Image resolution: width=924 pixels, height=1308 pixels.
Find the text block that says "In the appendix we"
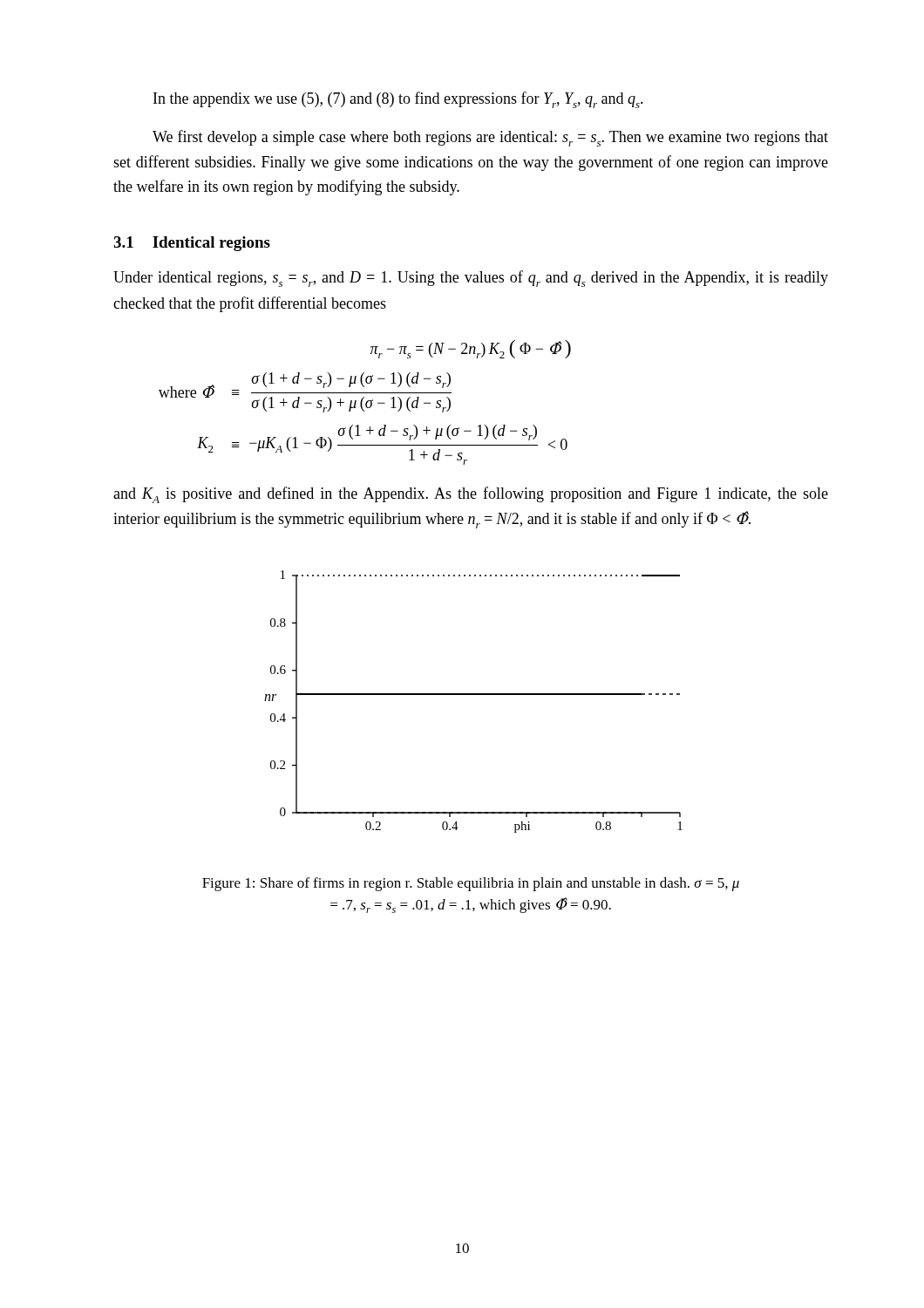tap(471, 100)
